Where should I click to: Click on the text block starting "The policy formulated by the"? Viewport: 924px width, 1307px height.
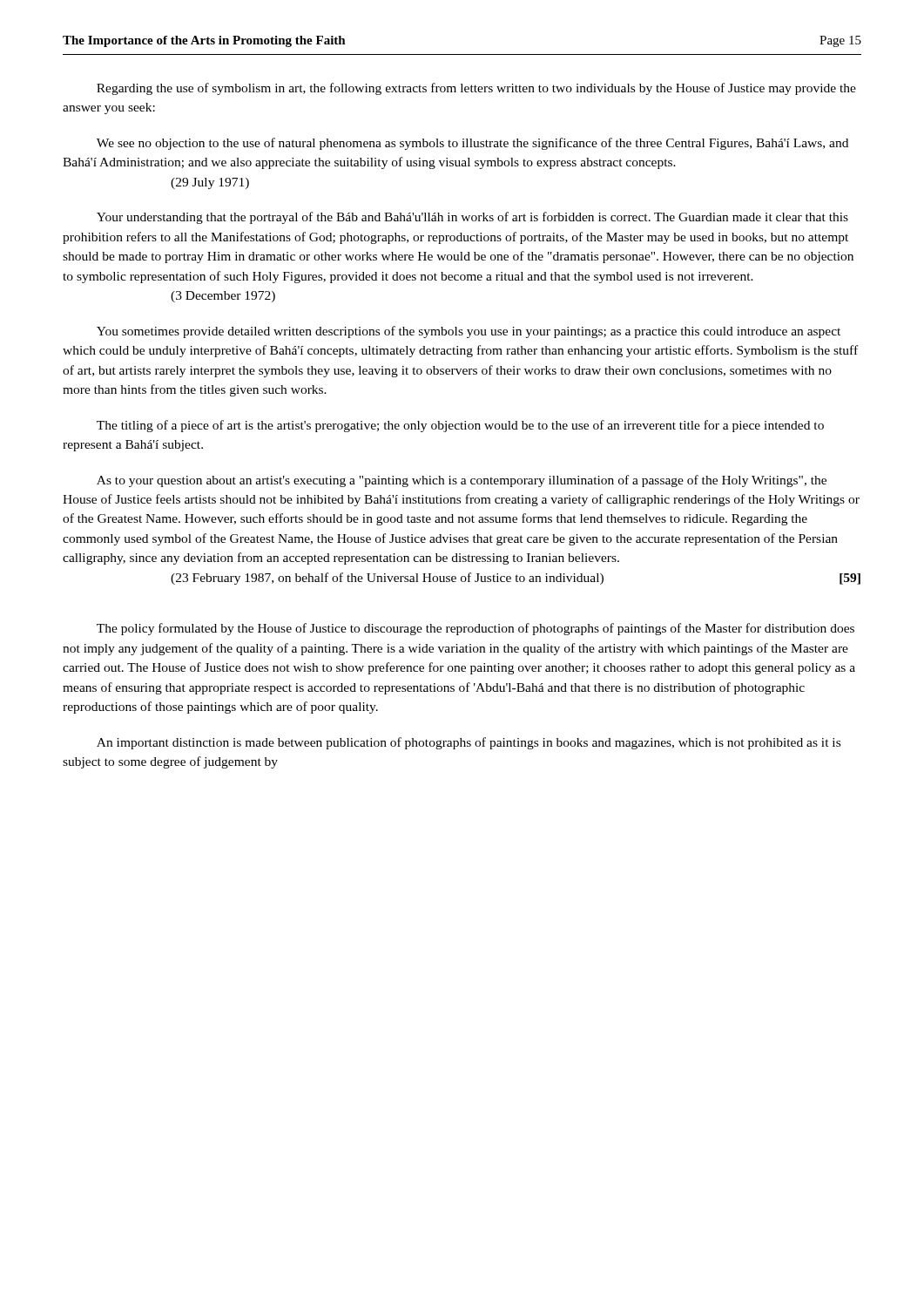(x=462, y=668)
